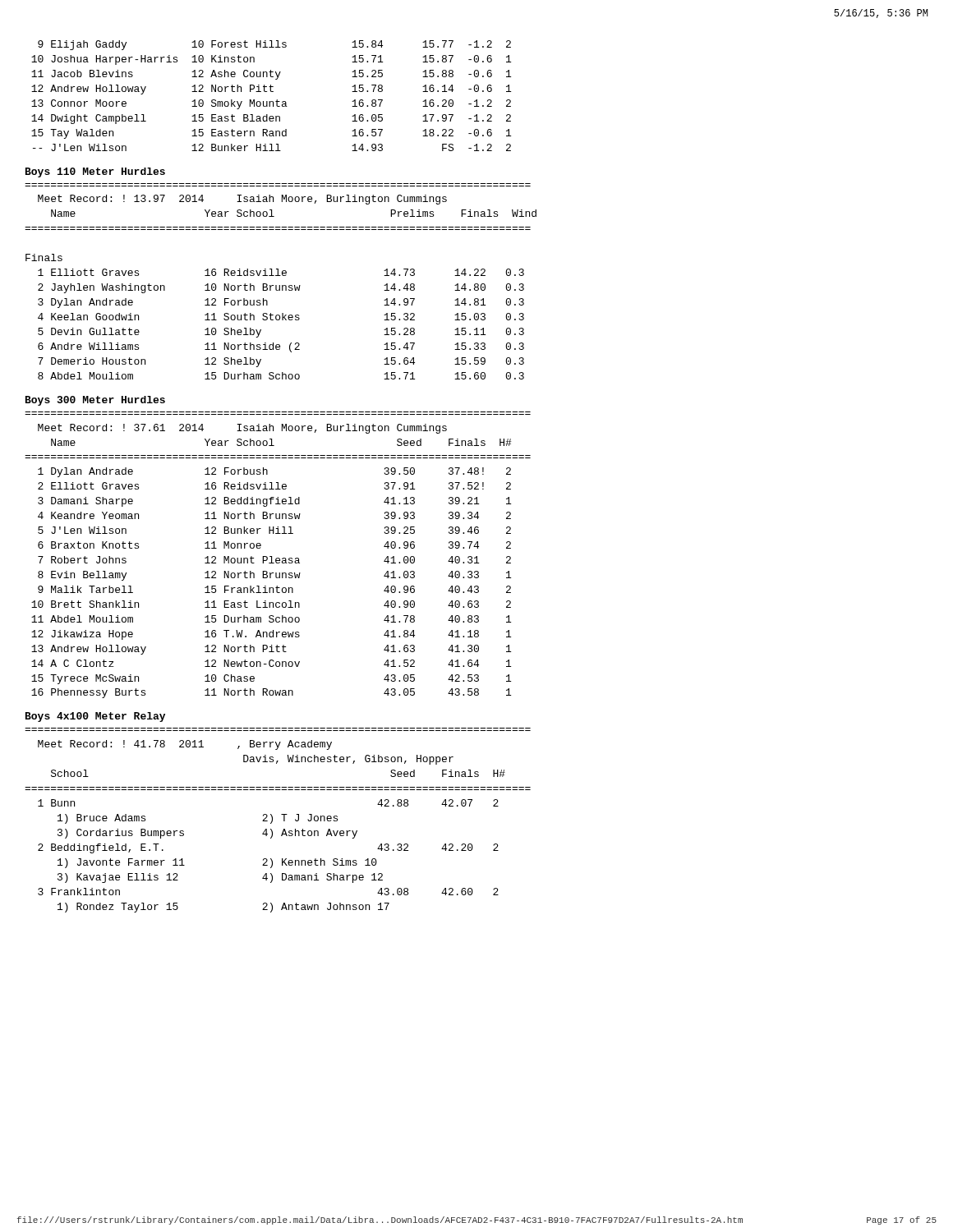Viewport: 953px width, 1232px height.
Task: Click on the table containing "=============================================================================== Meet Record: ! 13.97"
Action: point(476,281)
